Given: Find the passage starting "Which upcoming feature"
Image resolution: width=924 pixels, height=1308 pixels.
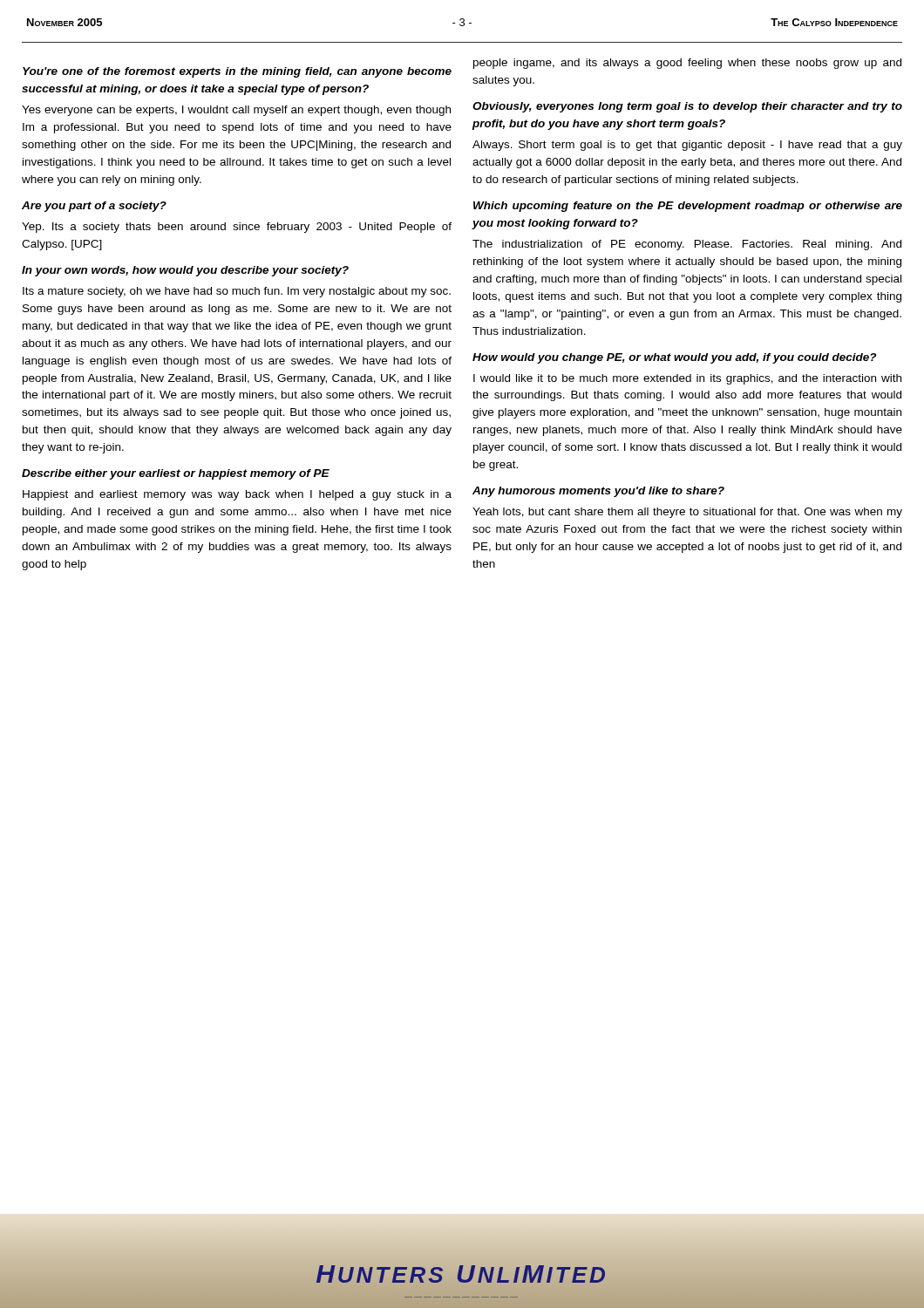Looking at the screenshot, I should pos(687,214).
